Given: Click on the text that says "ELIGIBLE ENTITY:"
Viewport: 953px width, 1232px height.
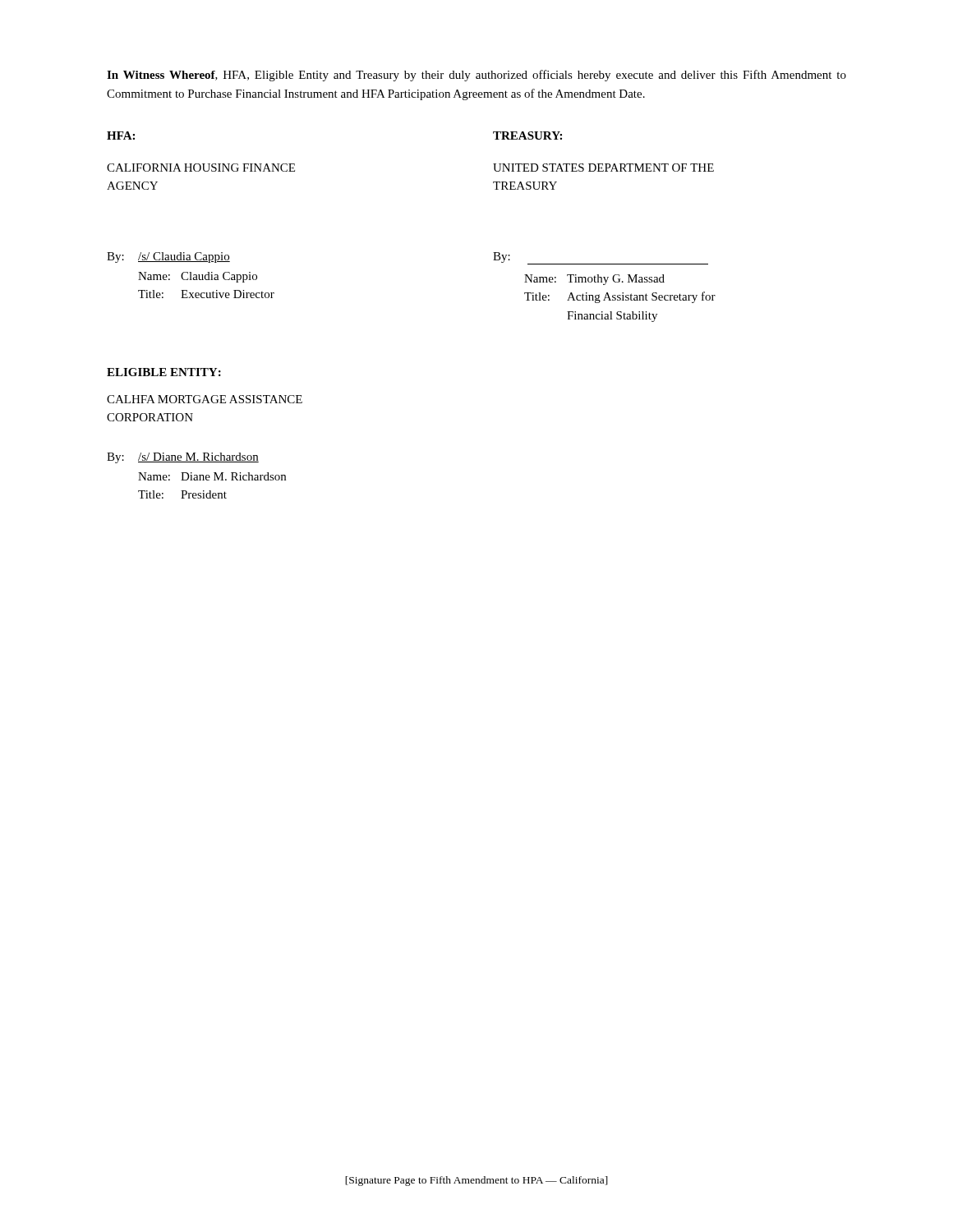Looking at the screenshot, I should point(164,372).
